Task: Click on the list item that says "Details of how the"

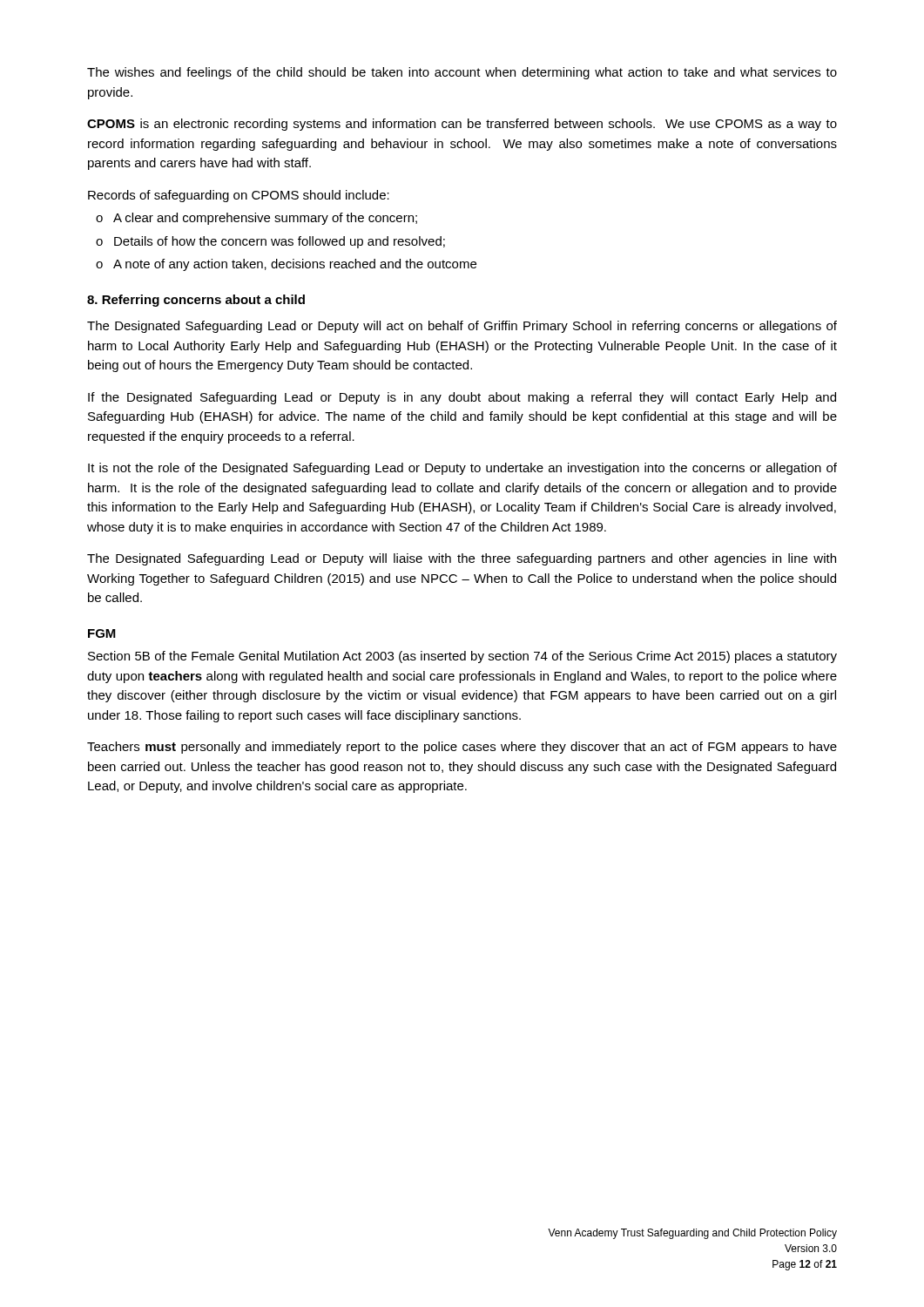Action: pyautogui.click(x=280, y=240)
